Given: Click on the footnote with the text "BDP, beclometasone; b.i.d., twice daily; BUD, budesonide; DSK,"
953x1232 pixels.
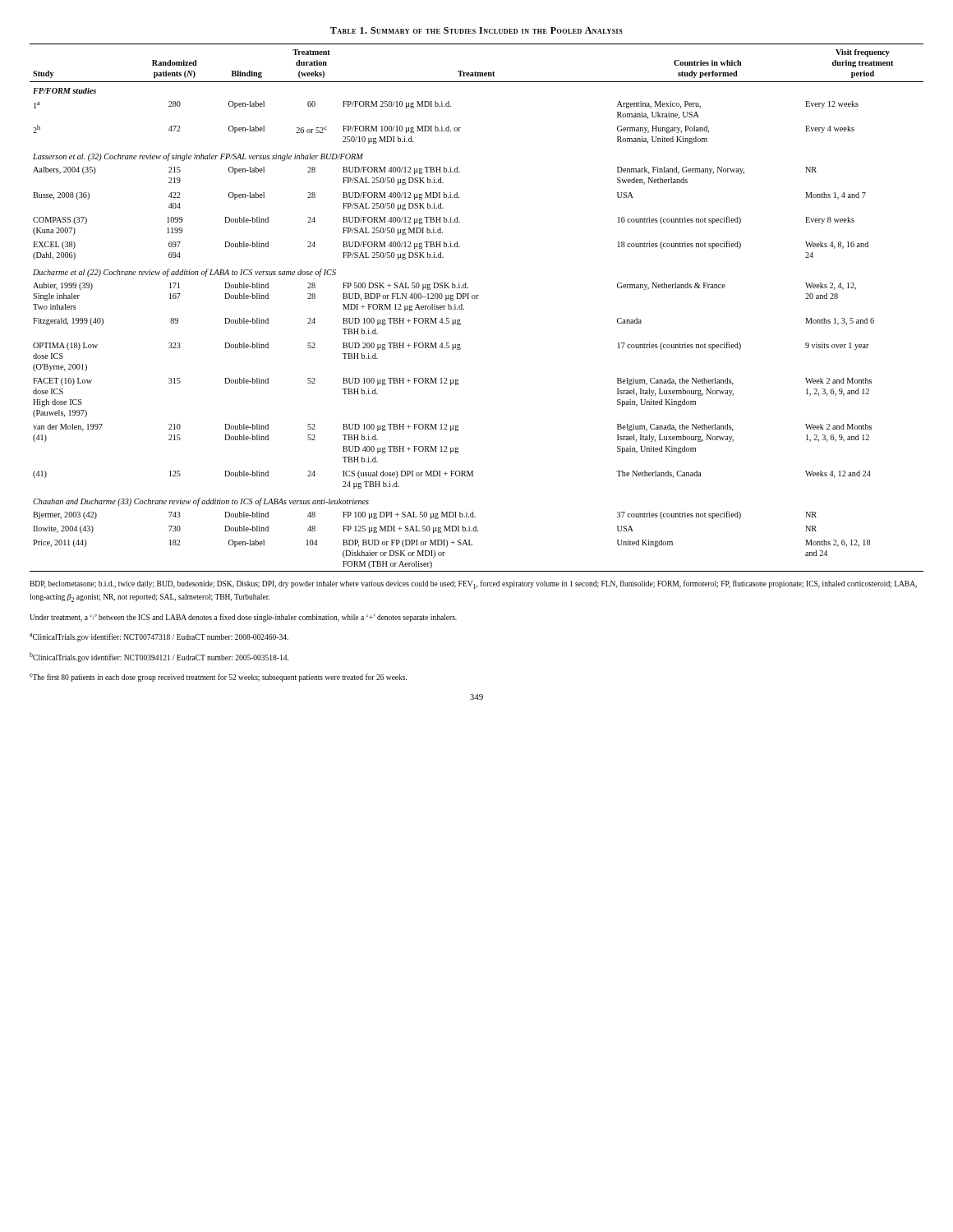Looking at the screenshot, I should click(473, 584).
